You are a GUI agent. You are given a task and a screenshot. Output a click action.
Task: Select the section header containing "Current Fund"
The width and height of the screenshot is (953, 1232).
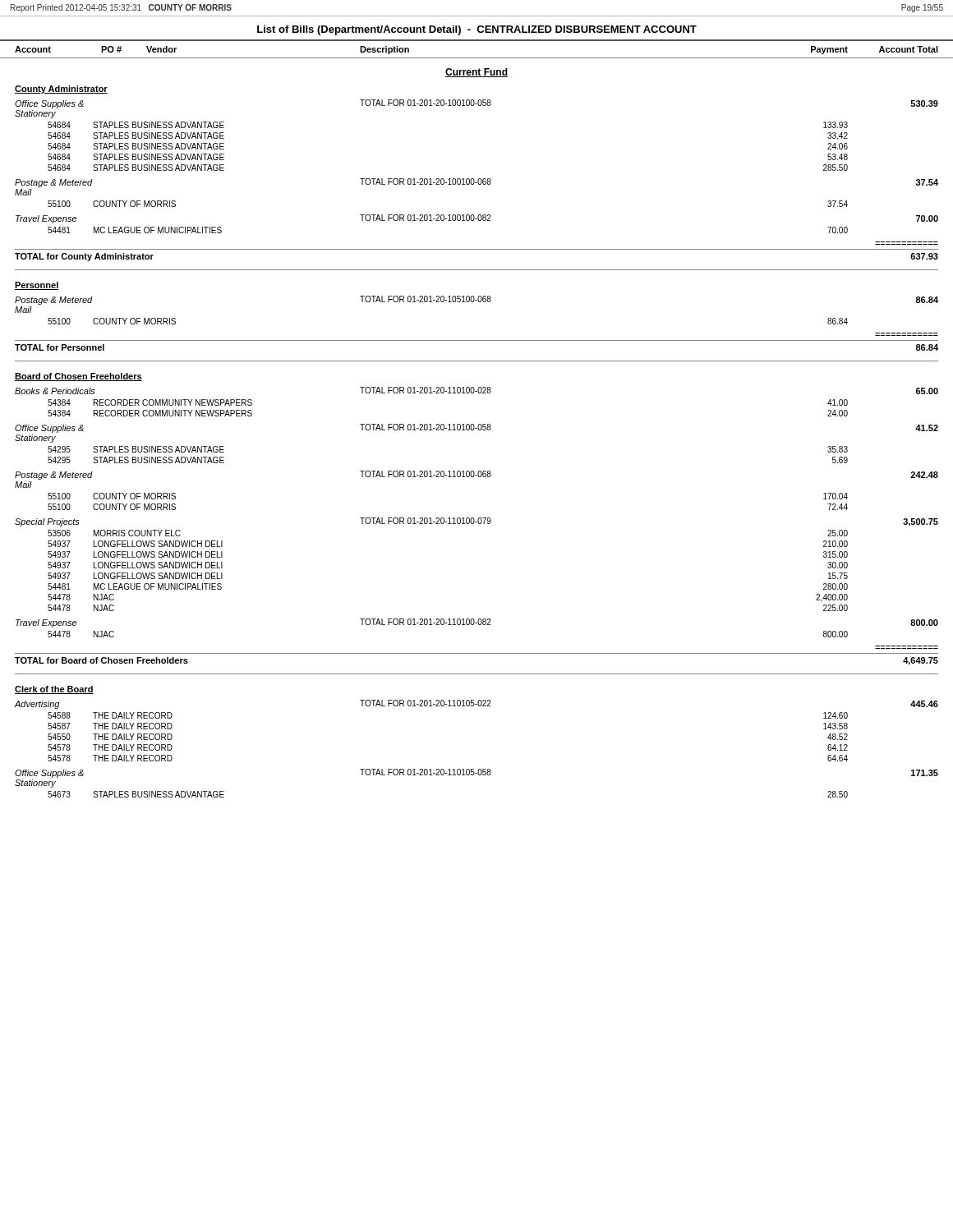coord(476,72)
